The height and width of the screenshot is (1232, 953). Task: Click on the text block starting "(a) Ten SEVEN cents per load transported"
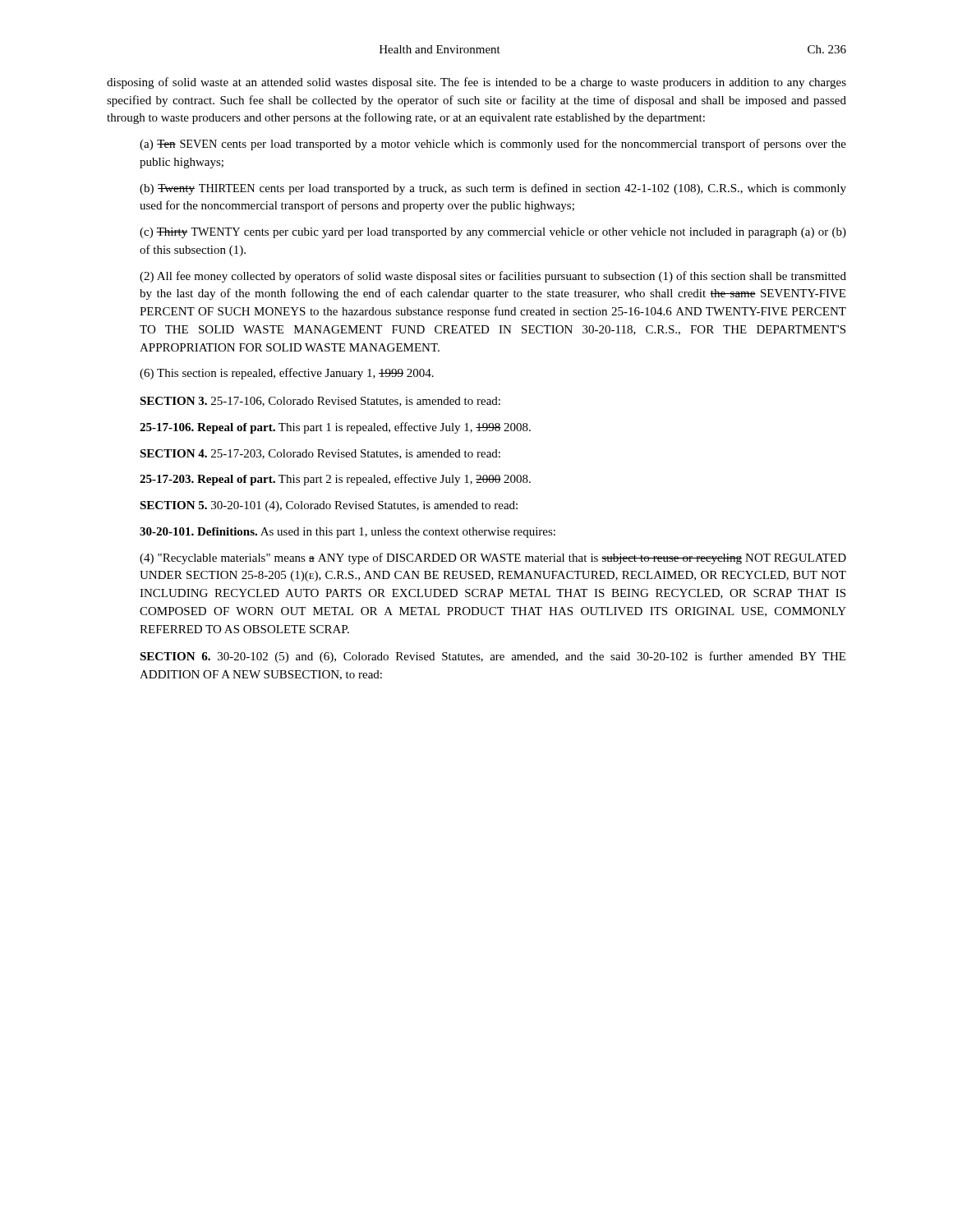click(x=493, y=153)
